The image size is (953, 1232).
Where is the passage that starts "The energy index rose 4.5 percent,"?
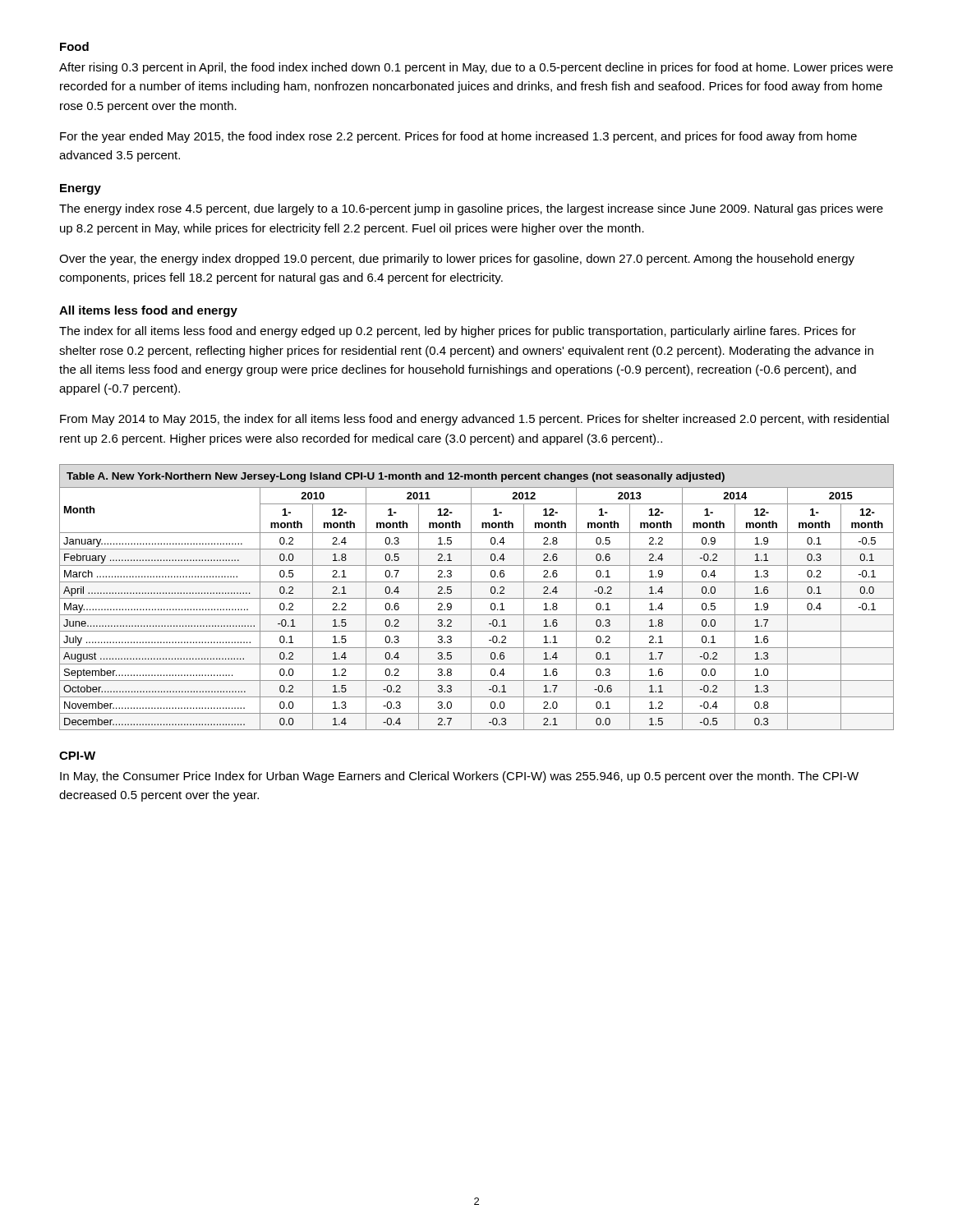(471, 218)
